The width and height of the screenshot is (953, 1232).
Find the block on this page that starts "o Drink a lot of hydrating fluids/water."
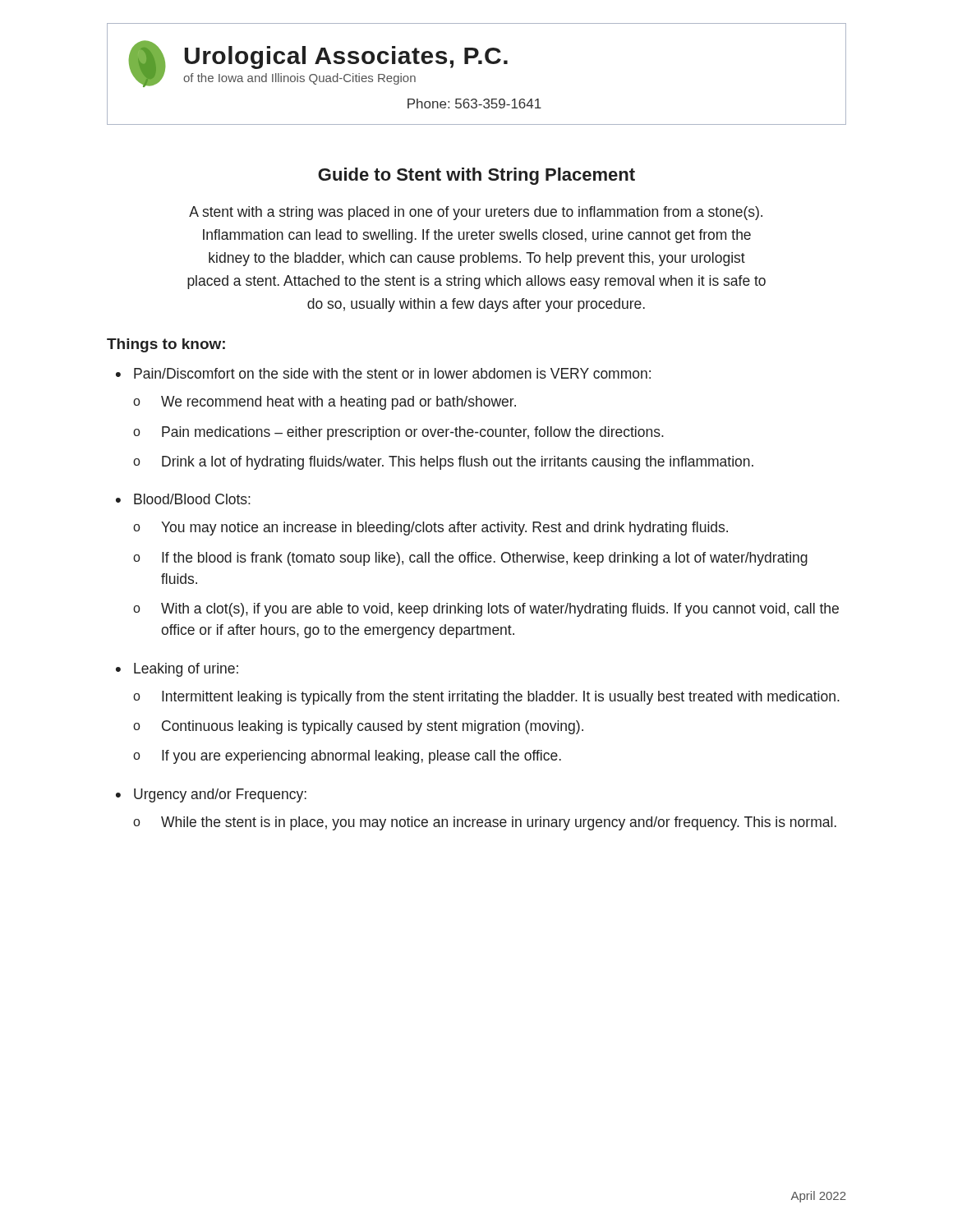point(490,461)
